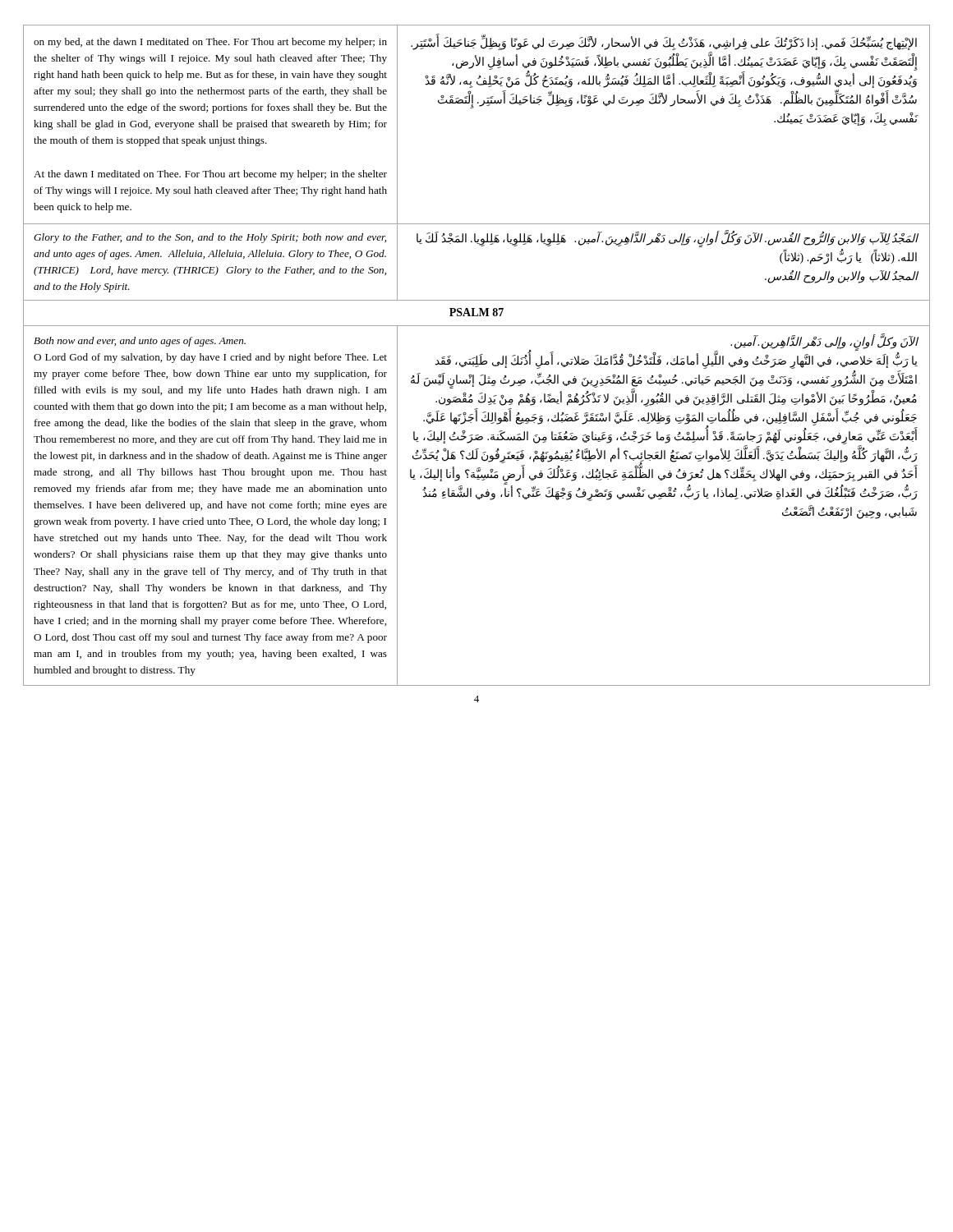Find the block starting "الإبْتِهاج يُسَبِّحُكَ فَمي. إذا ذَكَرْتُكَ"
The height and width of the screenshot is (1232, 953).
[664, 81]
